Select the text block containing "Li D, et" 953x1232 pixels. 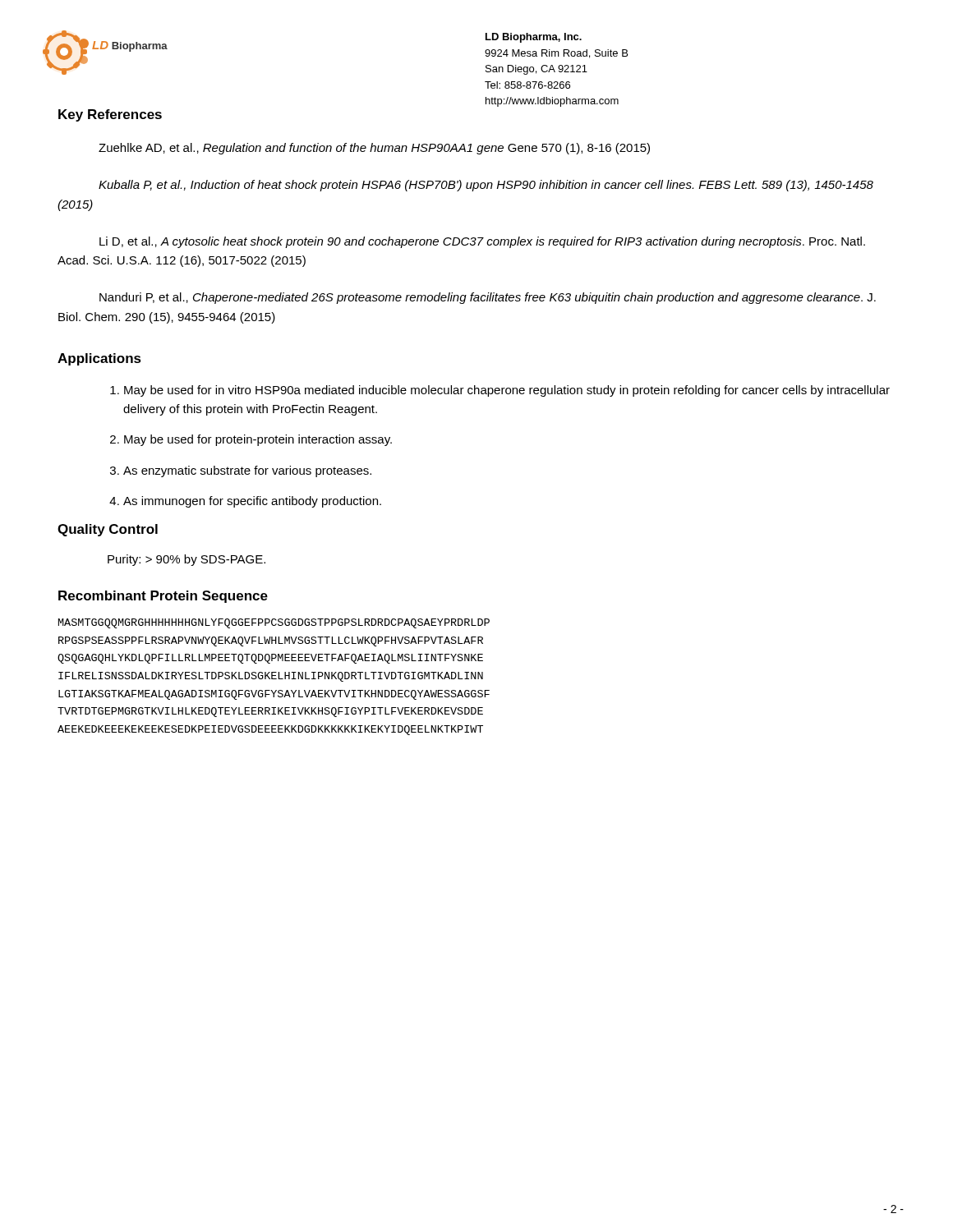tap(476, 250)
